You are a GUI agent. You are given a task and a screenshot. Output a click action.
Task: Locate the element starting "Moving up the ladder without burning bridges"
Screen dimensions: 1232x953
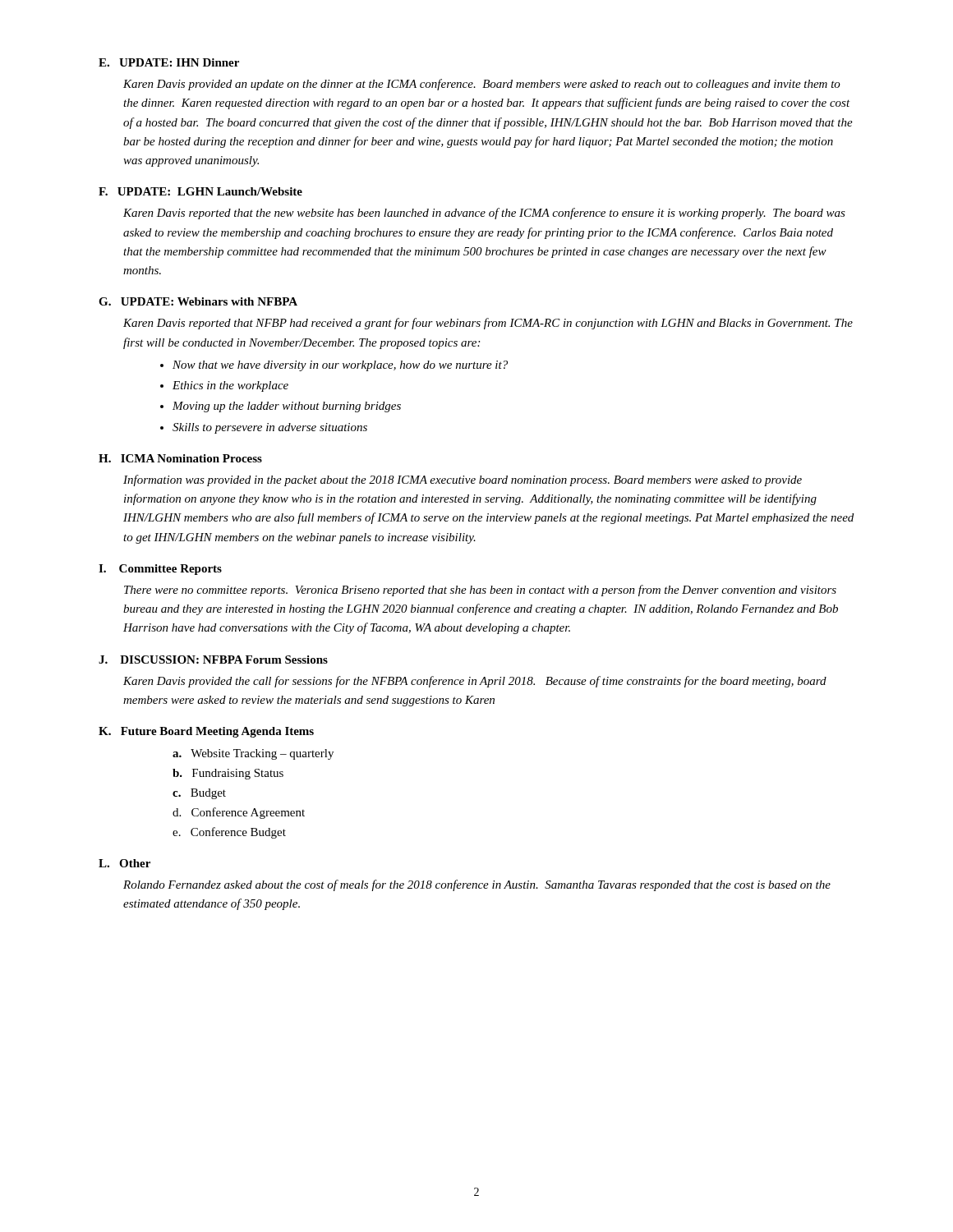pos(287,406)
